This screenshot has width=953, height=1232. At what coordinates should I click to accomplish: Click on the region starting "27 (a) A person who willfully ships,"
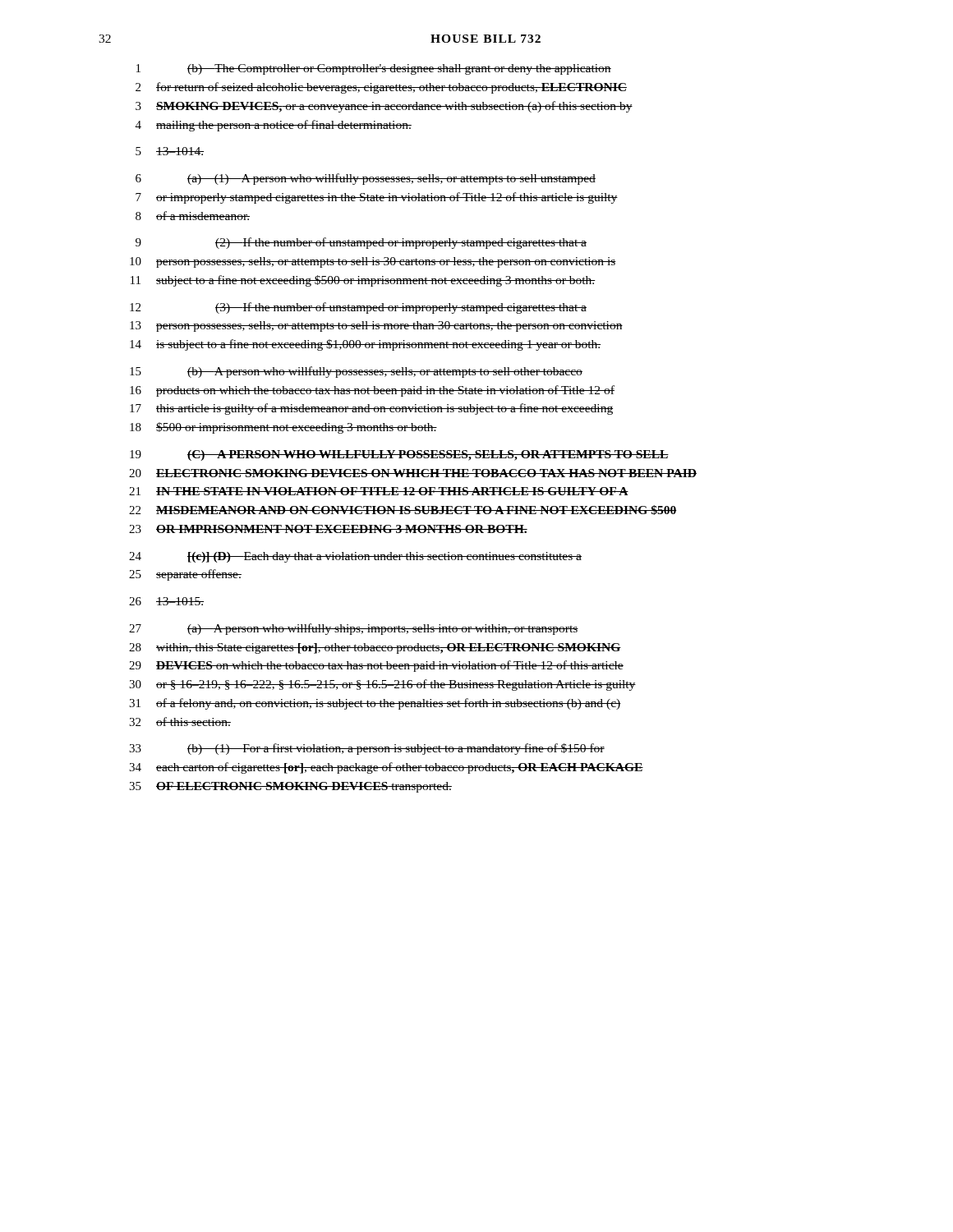501,675
